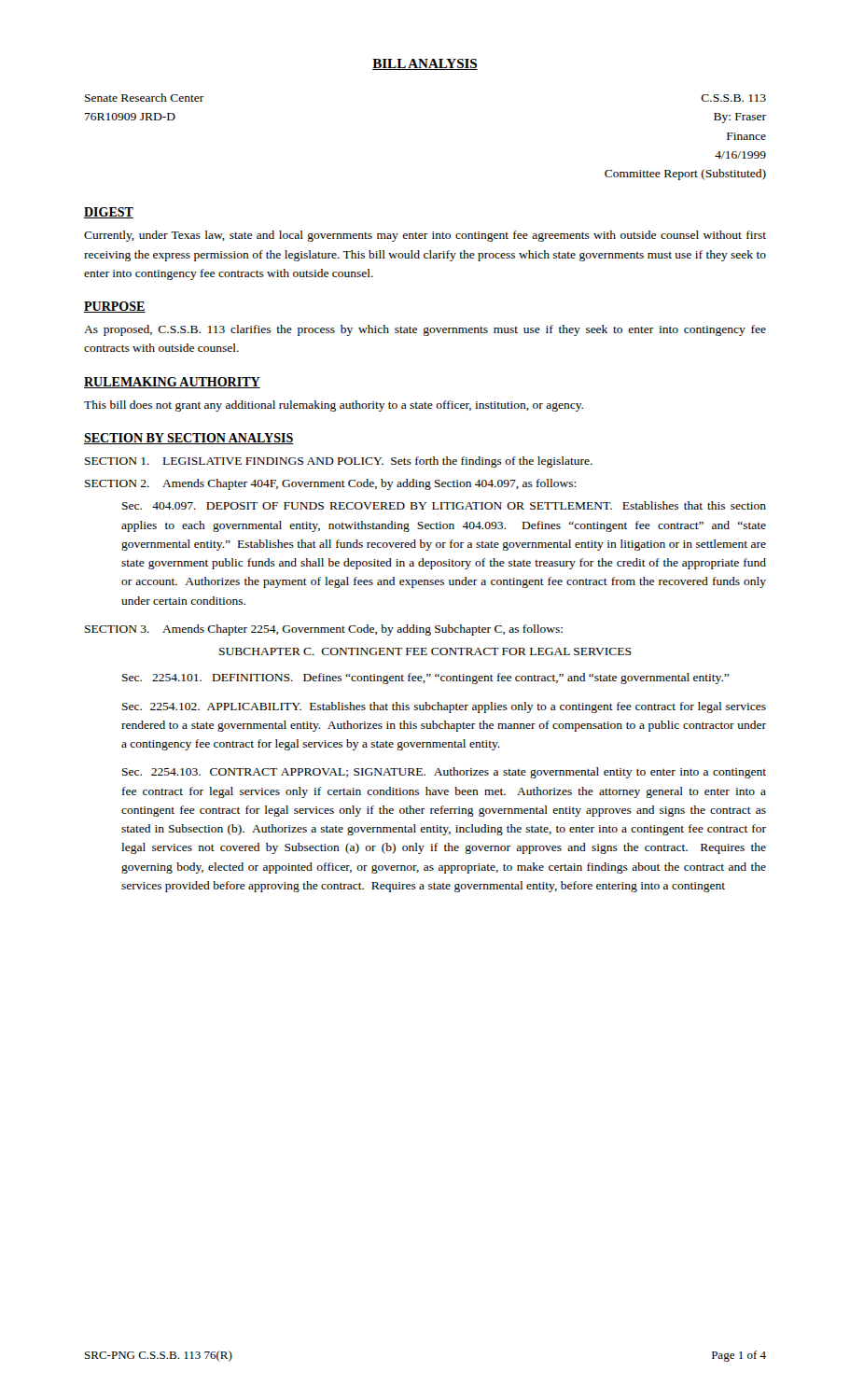This screenshot has width=850, height=1400.
Task: Select the passage starting "Sec. 404.097. DEPOSIT OF FUNDS RECOVERED BY LITIGATION"
Action: (444, 553)
